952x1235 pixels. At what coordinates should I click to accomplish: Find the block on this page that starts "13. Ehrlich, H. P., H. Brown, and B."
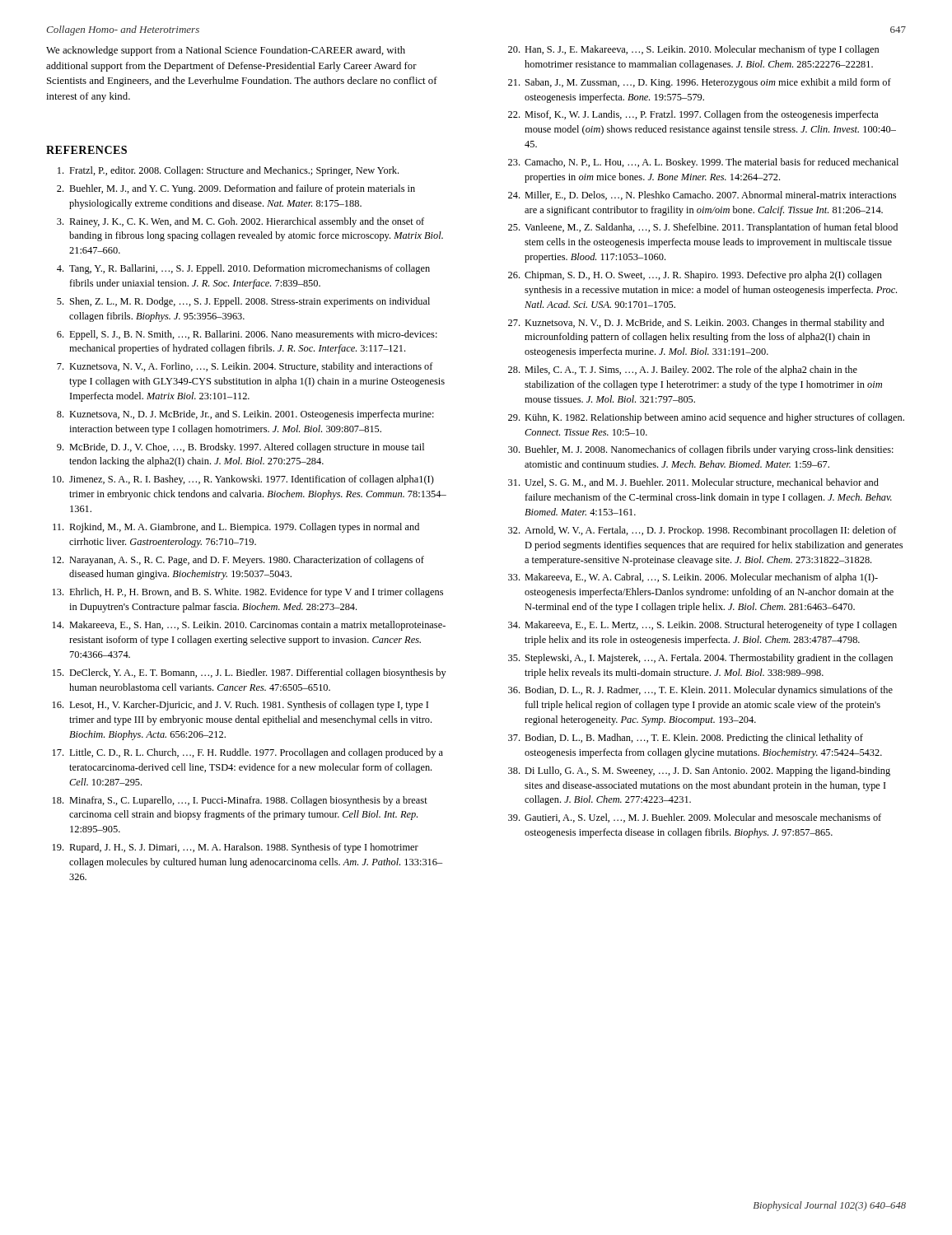coord(248,600)
